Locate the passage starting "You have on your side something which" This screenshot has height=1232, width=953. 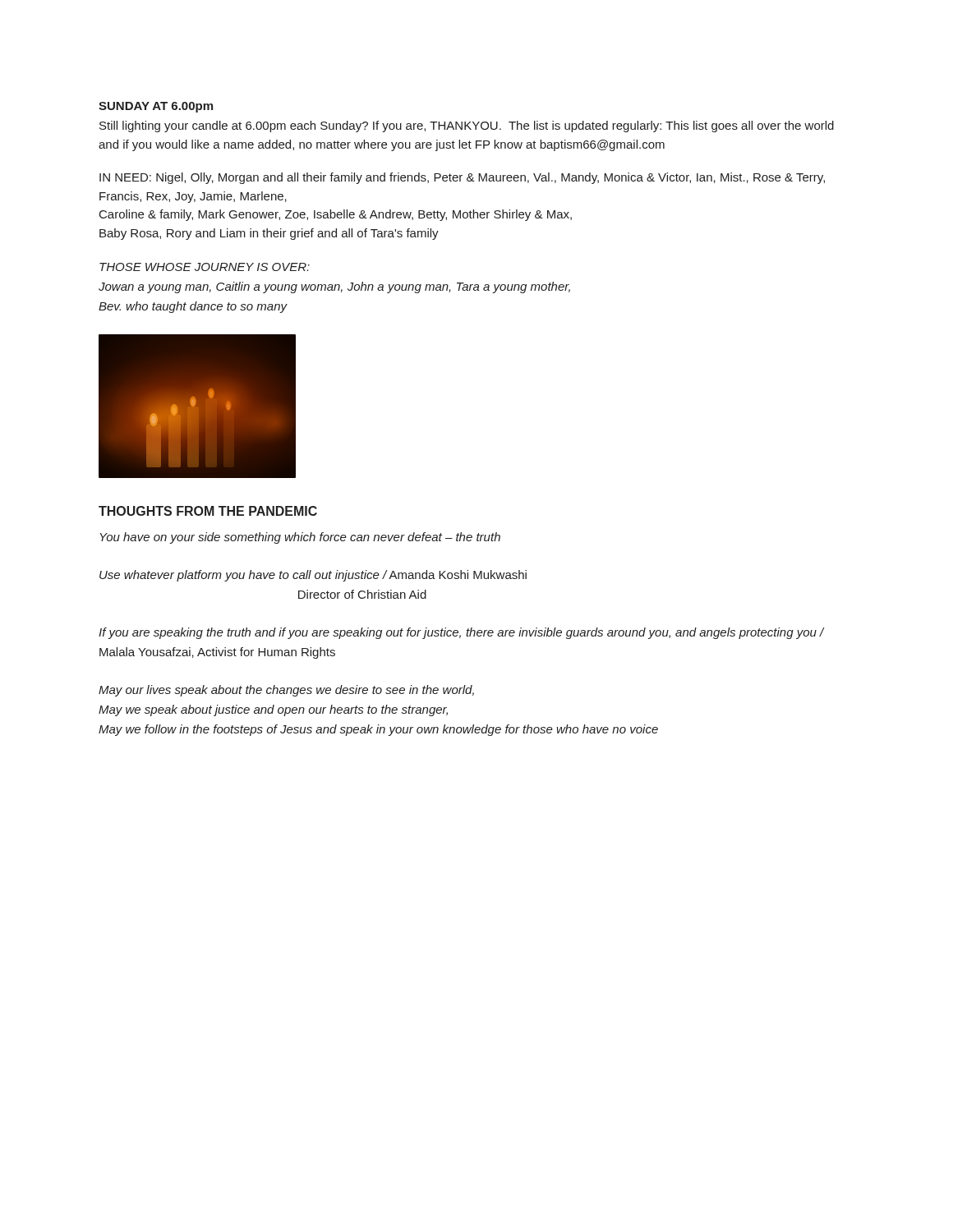300,537
